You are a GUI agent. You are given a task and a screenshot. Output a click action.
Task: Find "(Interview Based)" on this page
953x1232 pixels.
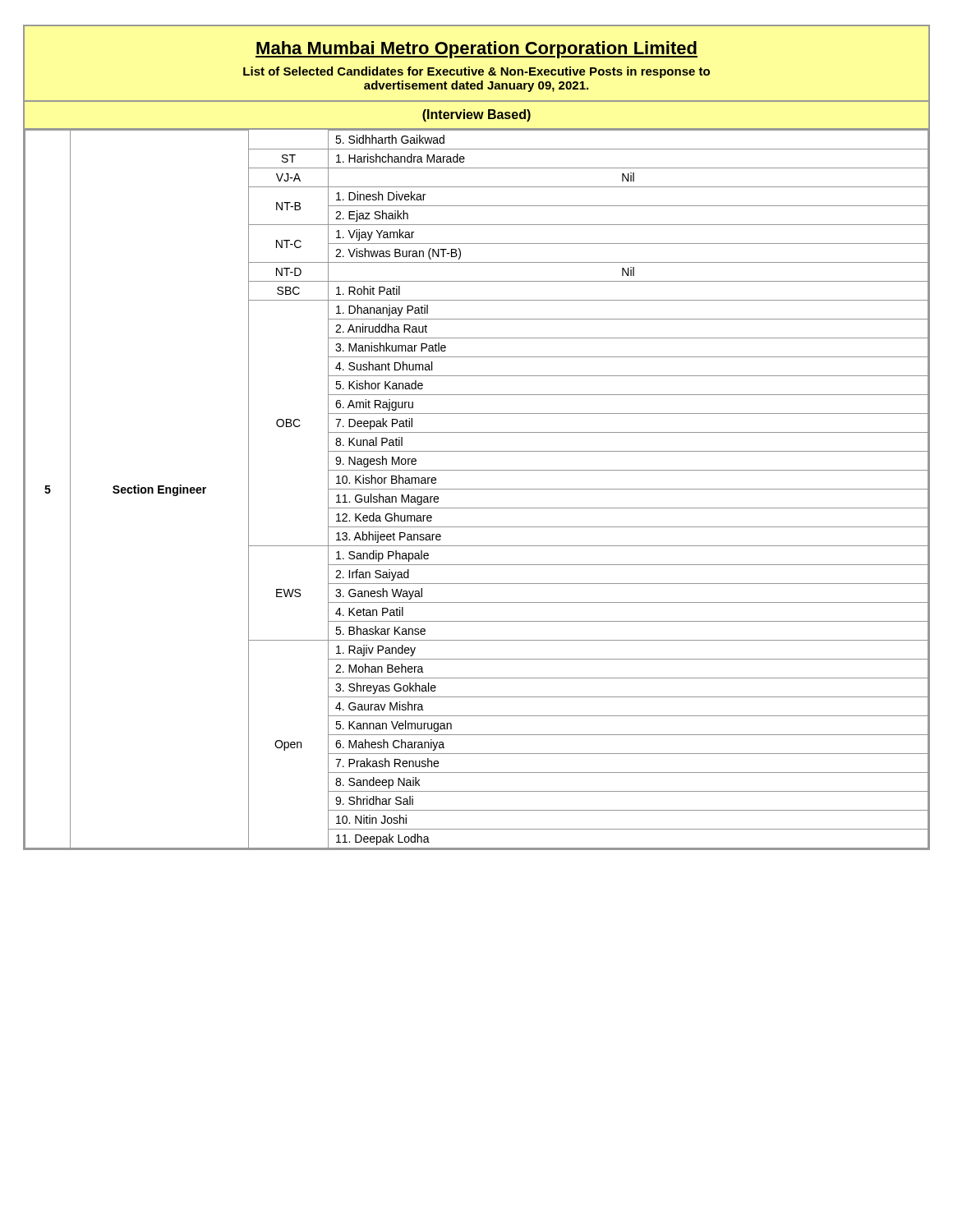476,115
